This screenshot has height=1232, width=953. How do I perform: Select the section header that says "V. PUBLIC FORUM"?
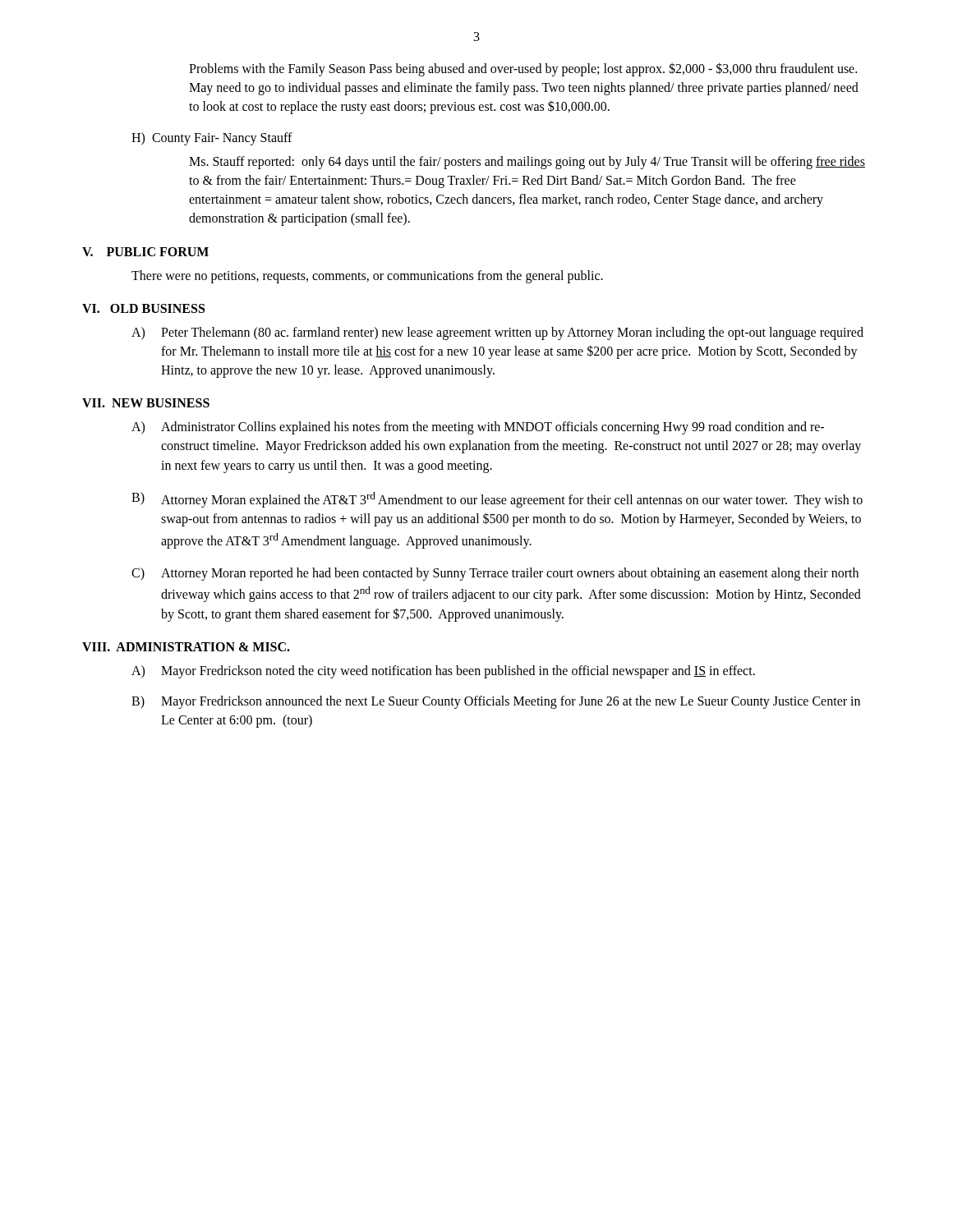146,251
